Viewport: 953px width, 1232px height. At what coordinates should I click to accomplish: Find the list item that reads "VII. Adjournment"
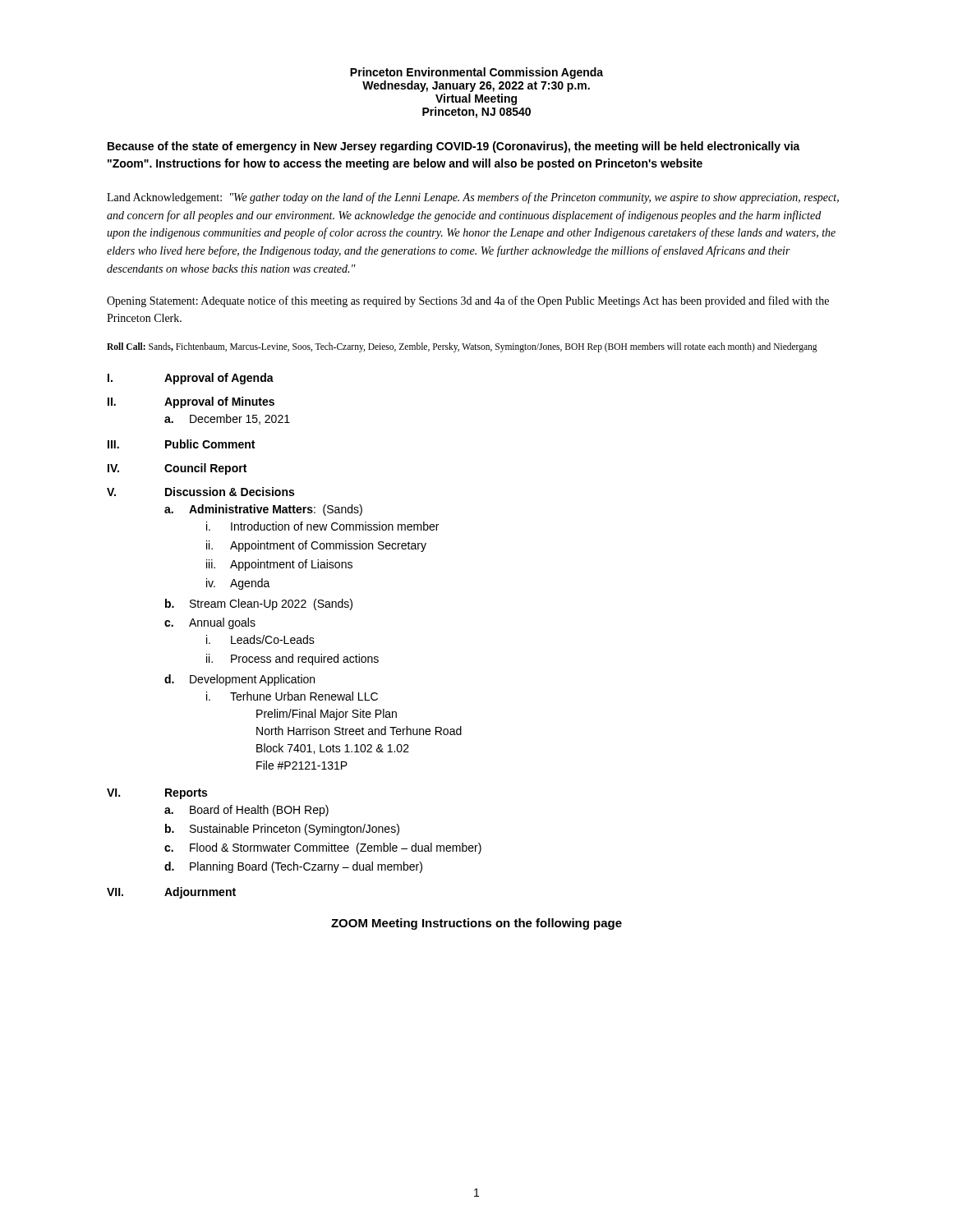click(171, 893)
